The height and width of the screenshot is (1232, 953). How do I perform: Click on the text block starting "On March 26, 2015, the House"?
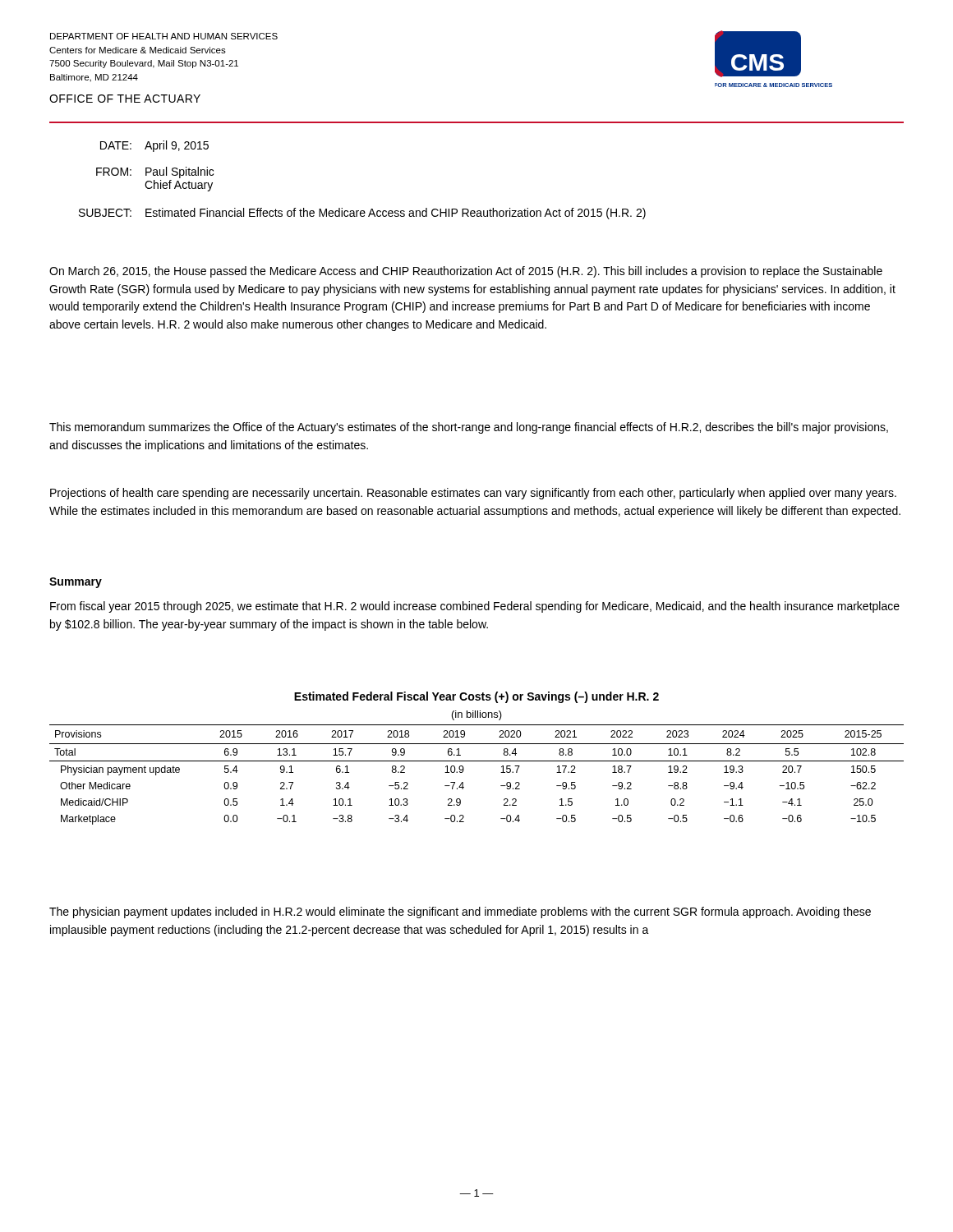[472, 298]
